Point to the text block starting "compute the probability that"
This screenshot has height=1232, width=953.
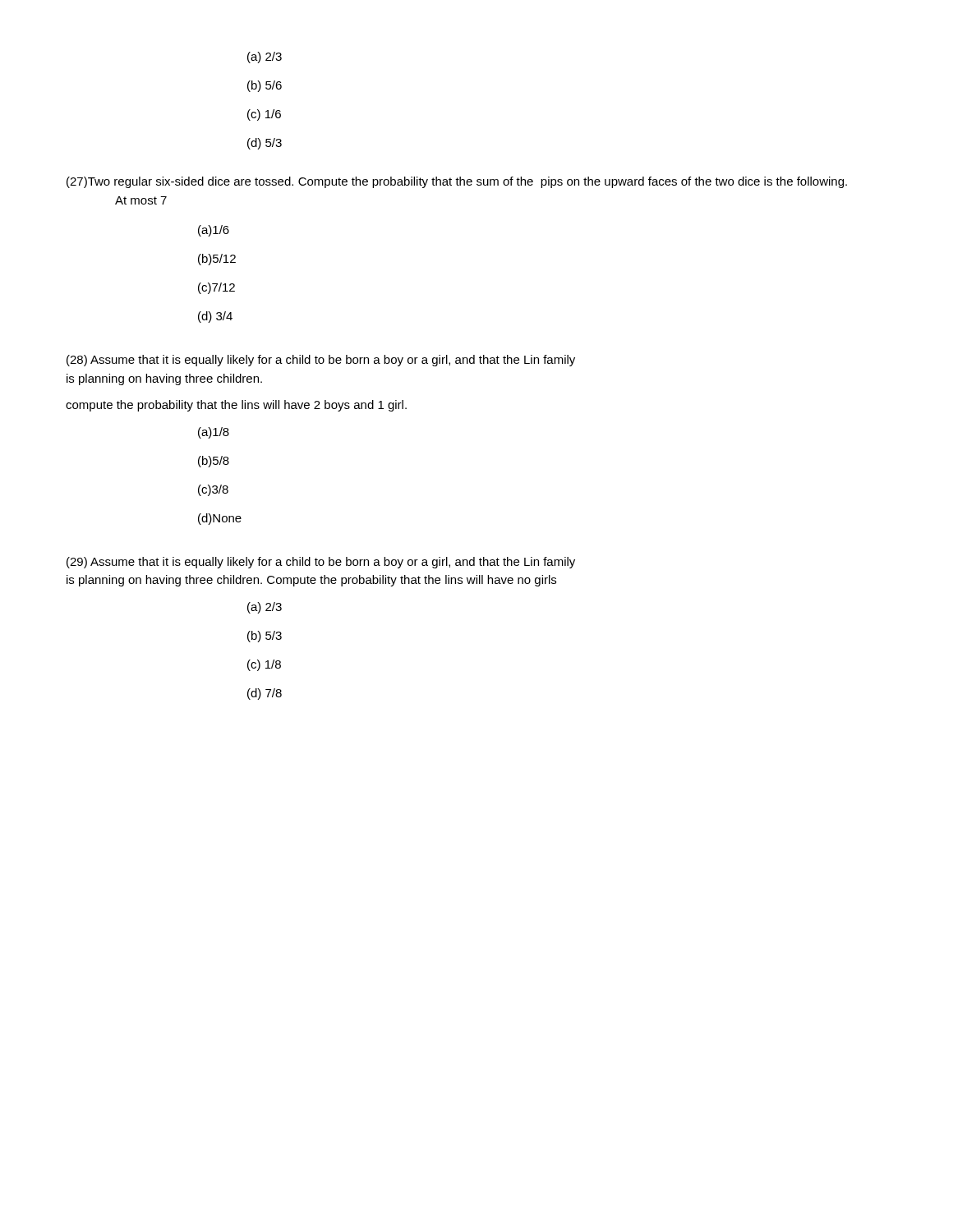click(x=237, y=405)
